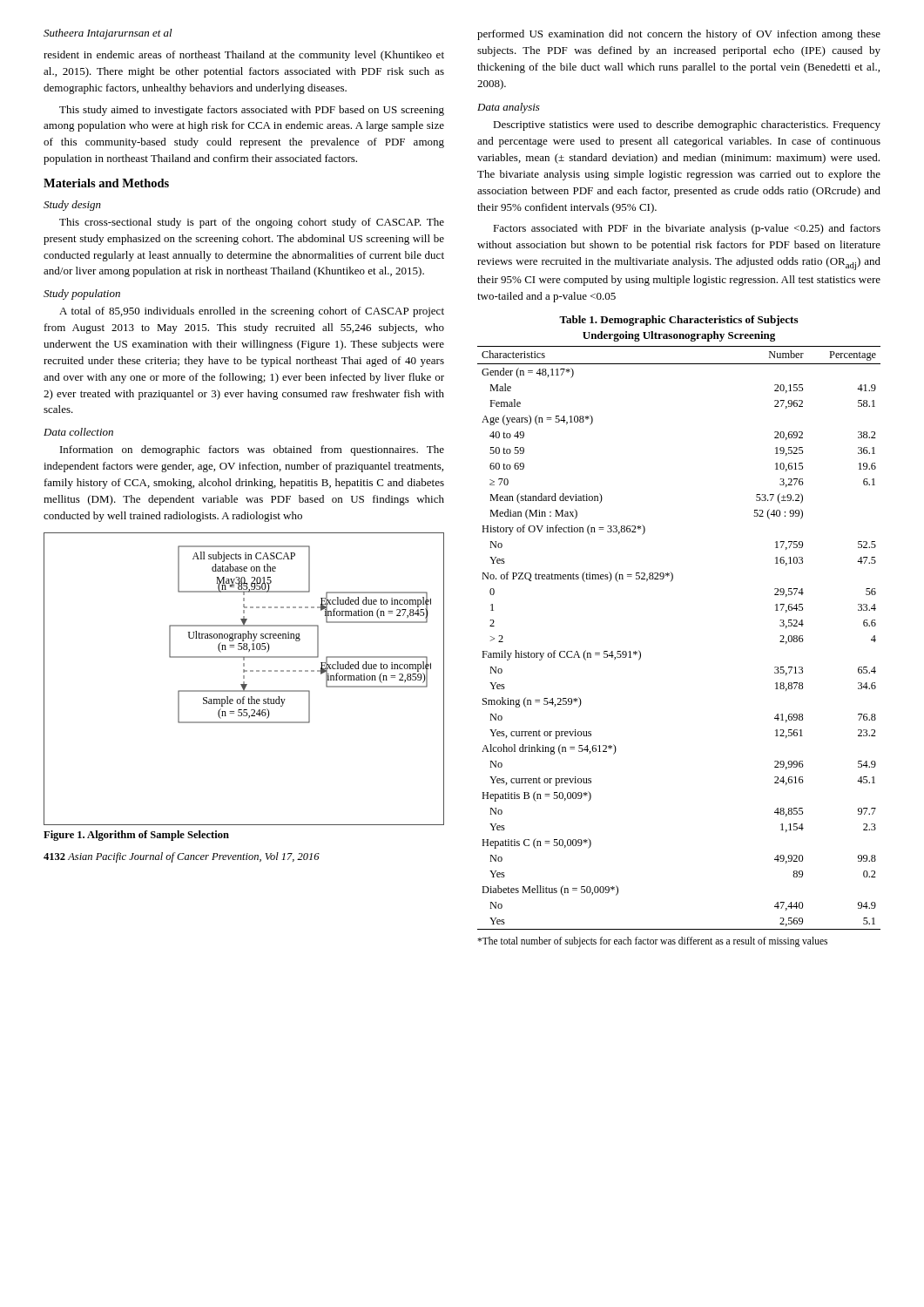The width and height of the screenshot is (924, 1307).
Task: Locate the block starting "performed US examination"
Action: pos(679,59)
